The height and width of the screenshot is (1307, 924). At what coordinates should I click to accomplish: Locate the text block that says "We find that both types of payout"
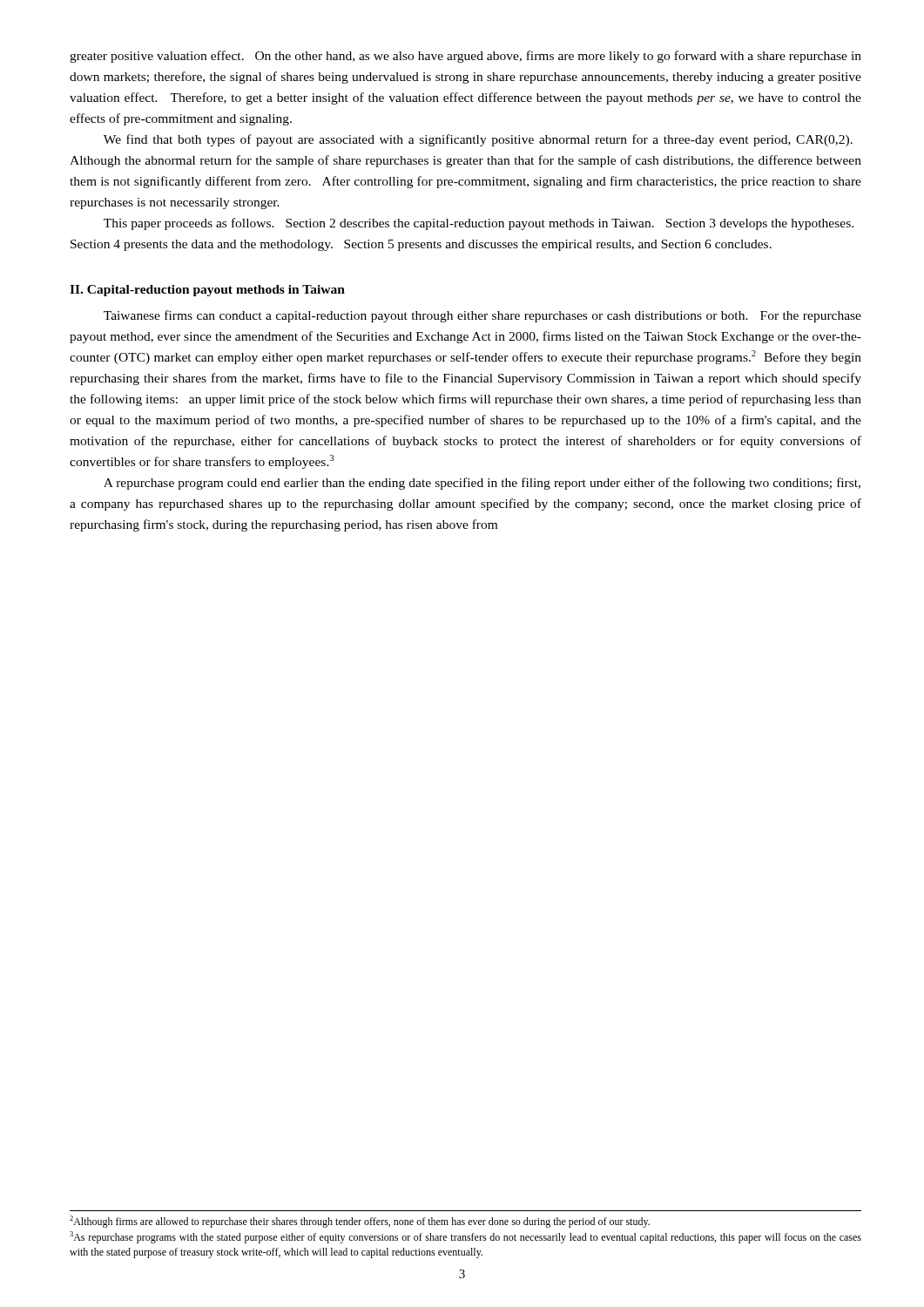(465, 171)
